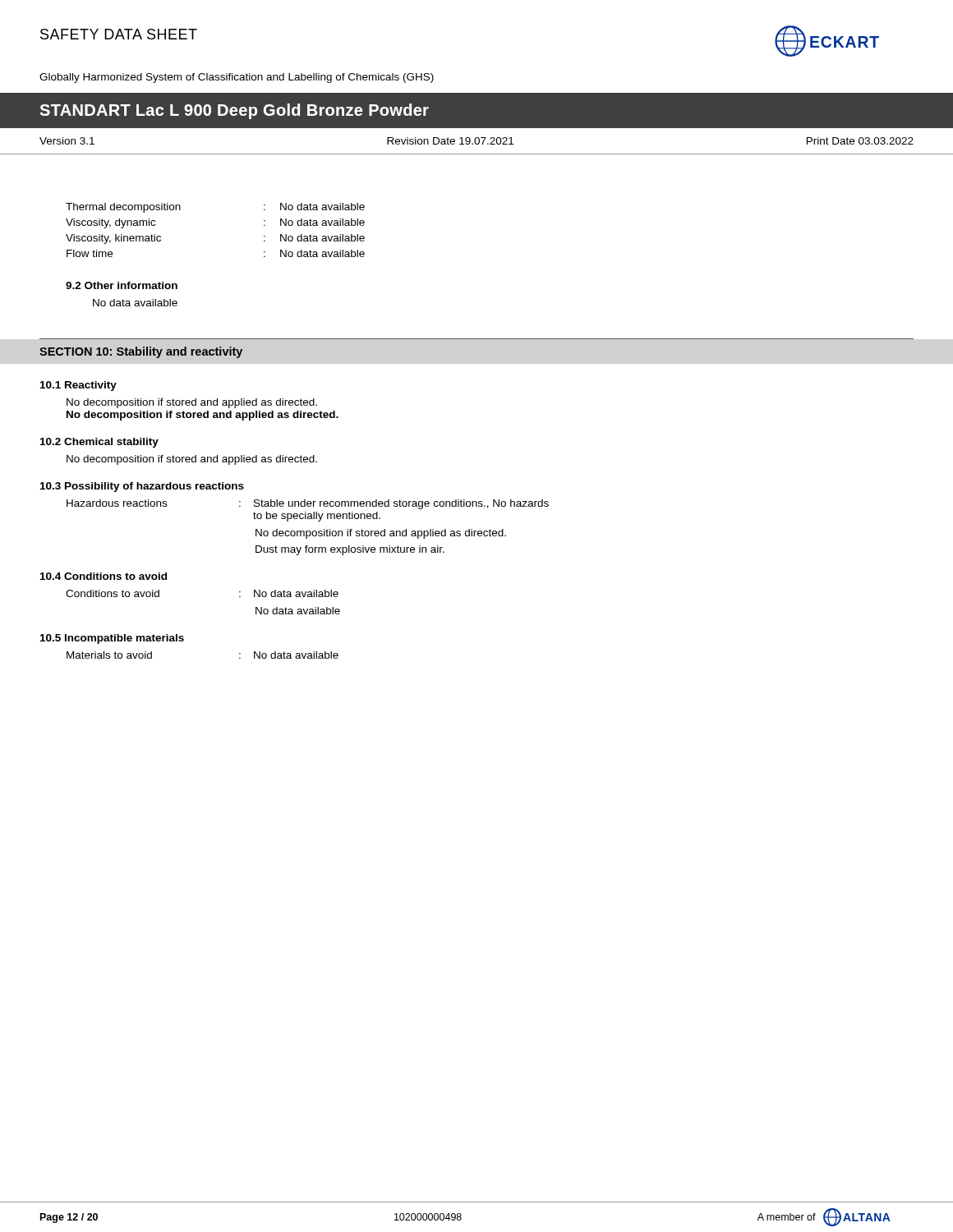The width and height of the screenshot is (953, 1232).
Task: Click on the region starting "10.5 Incompatible materials"
Action: coord(112,638)
